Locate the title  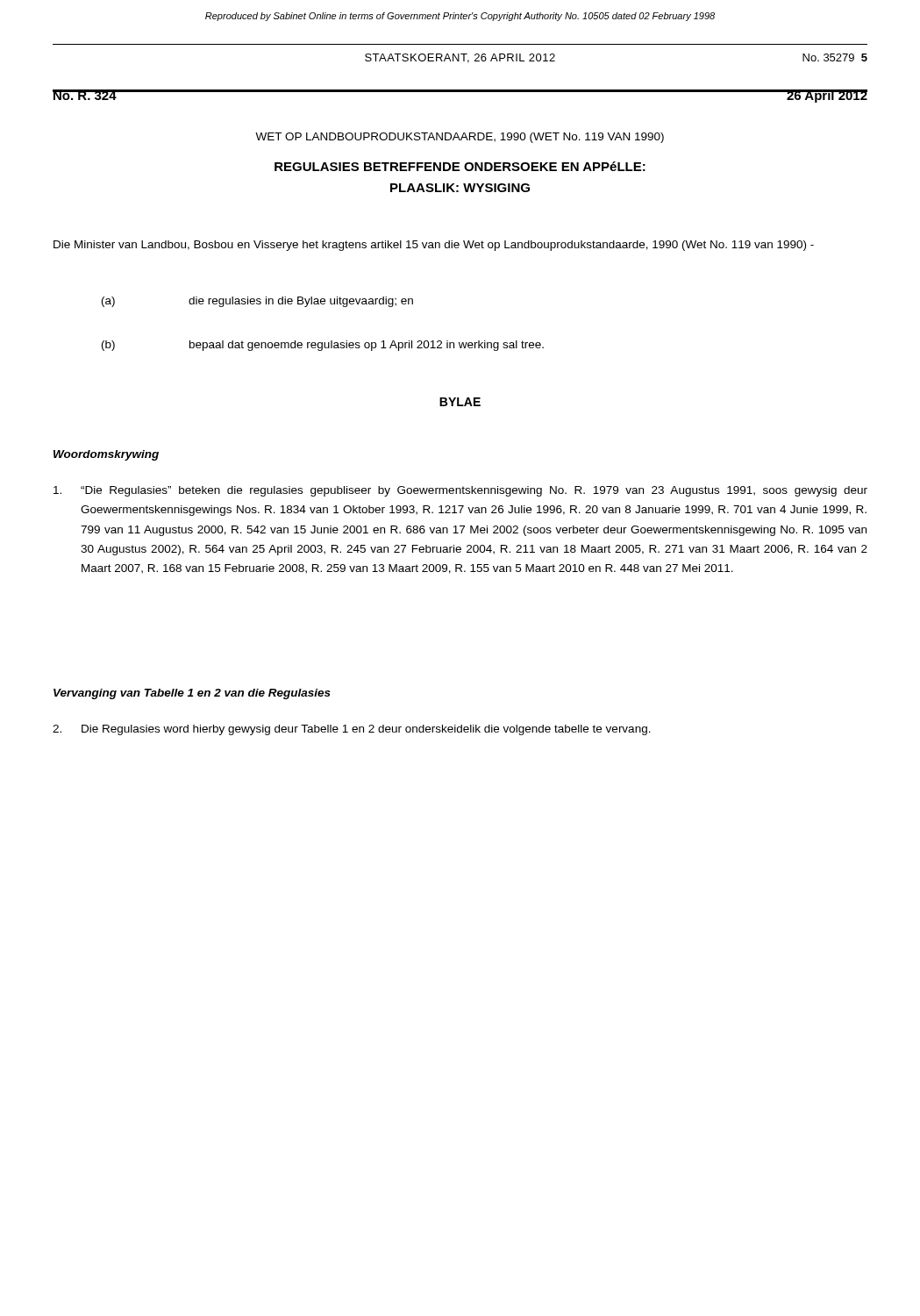460,177
